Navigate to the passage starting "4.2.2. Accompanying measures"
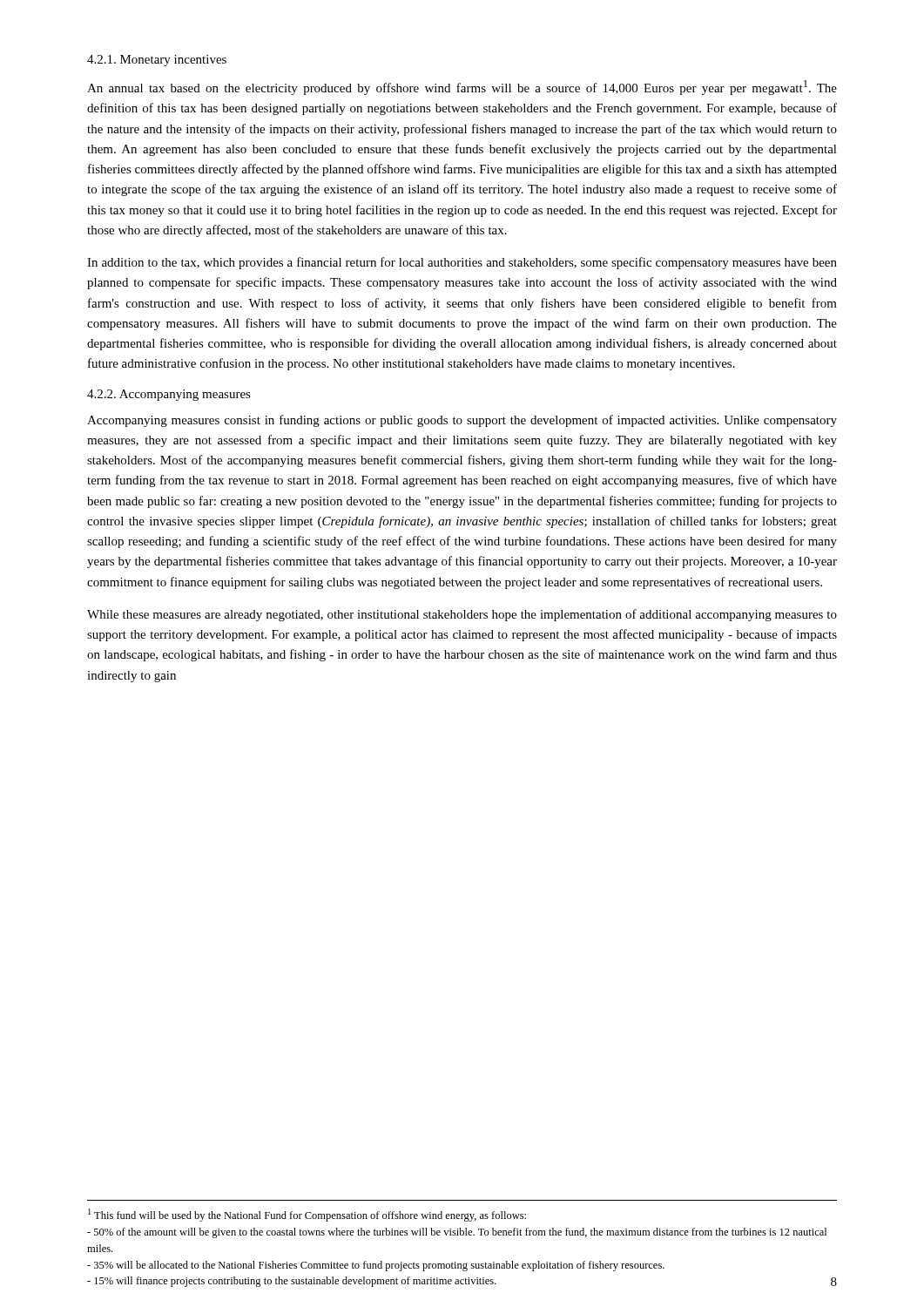 click(169, 393)
